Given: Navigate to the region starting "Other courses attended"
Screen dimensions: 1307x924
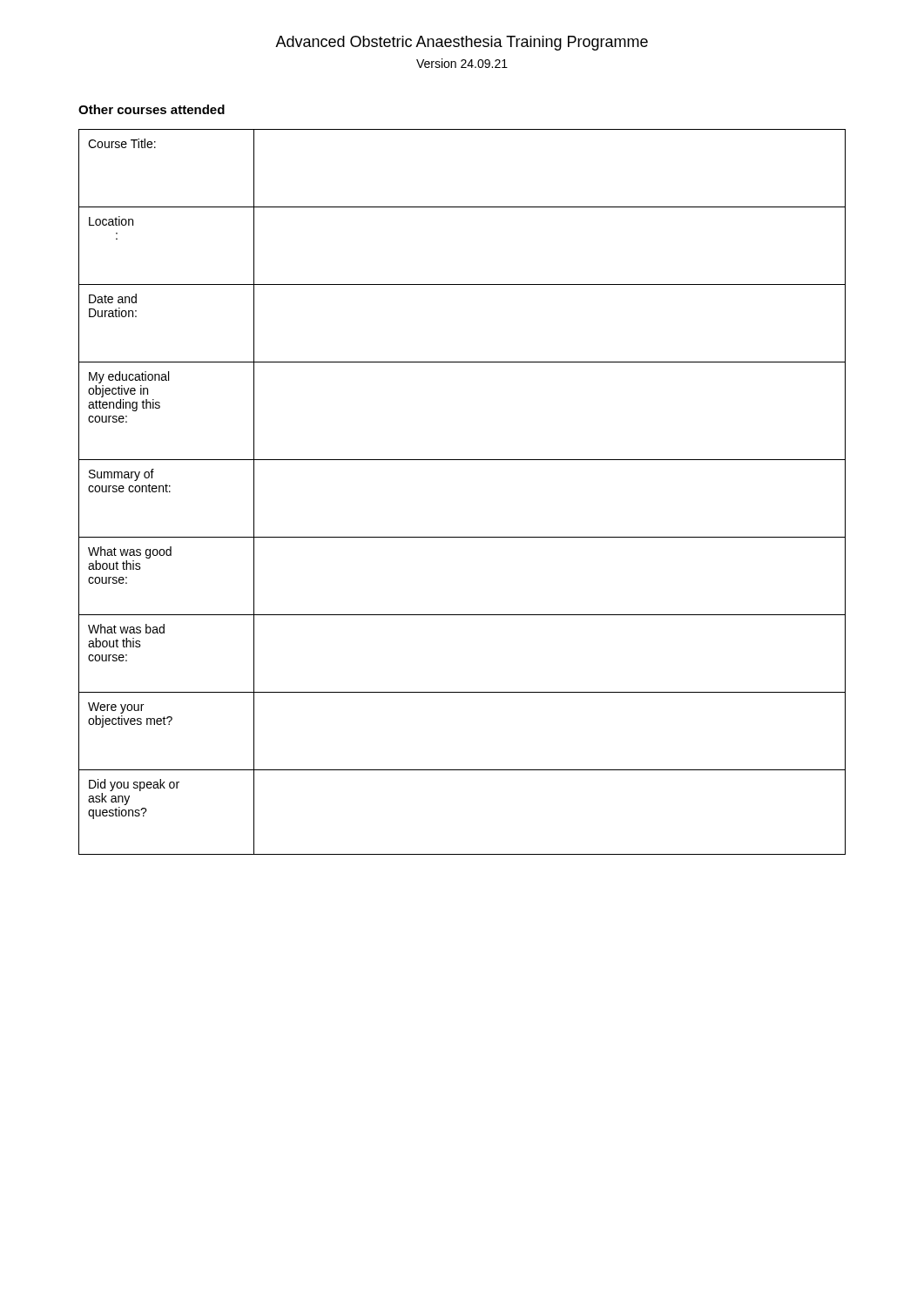Looking at the screenshot, I should pyautogui.click(x=152, y=109).
